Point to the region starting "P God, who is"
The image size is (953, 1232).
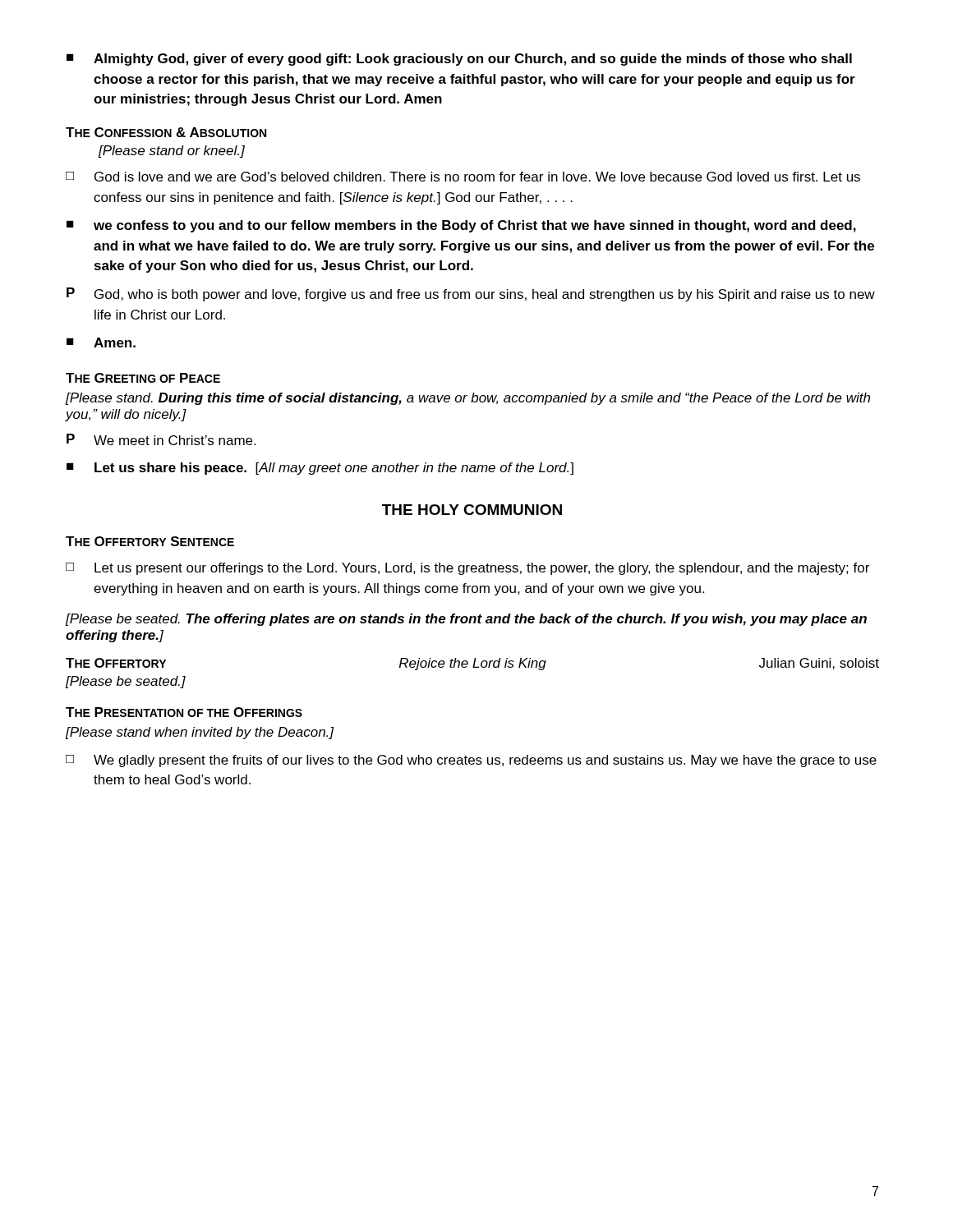472,305
